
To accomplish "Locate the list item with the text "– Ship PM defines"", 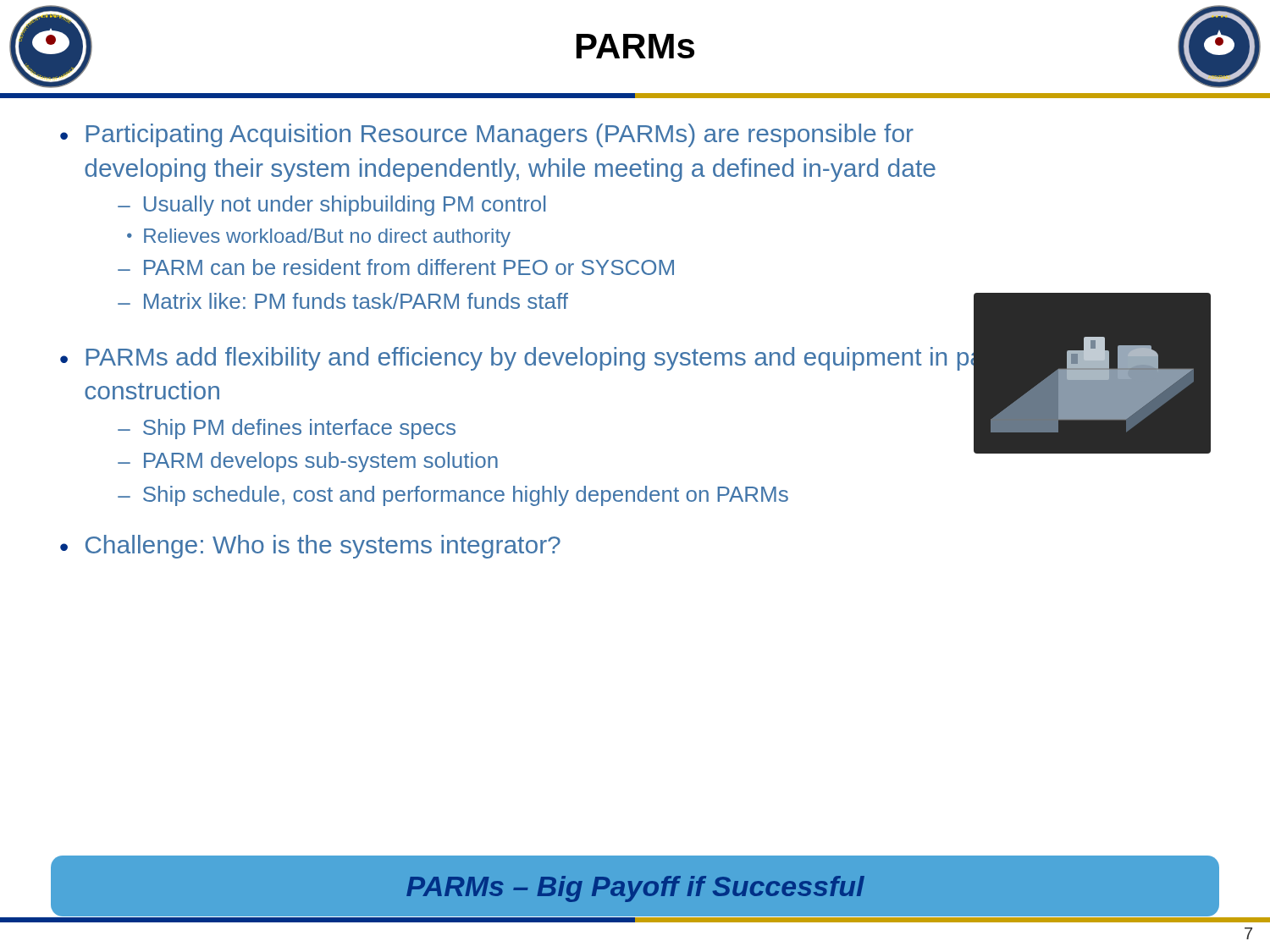I will click(x=287, y=428).
